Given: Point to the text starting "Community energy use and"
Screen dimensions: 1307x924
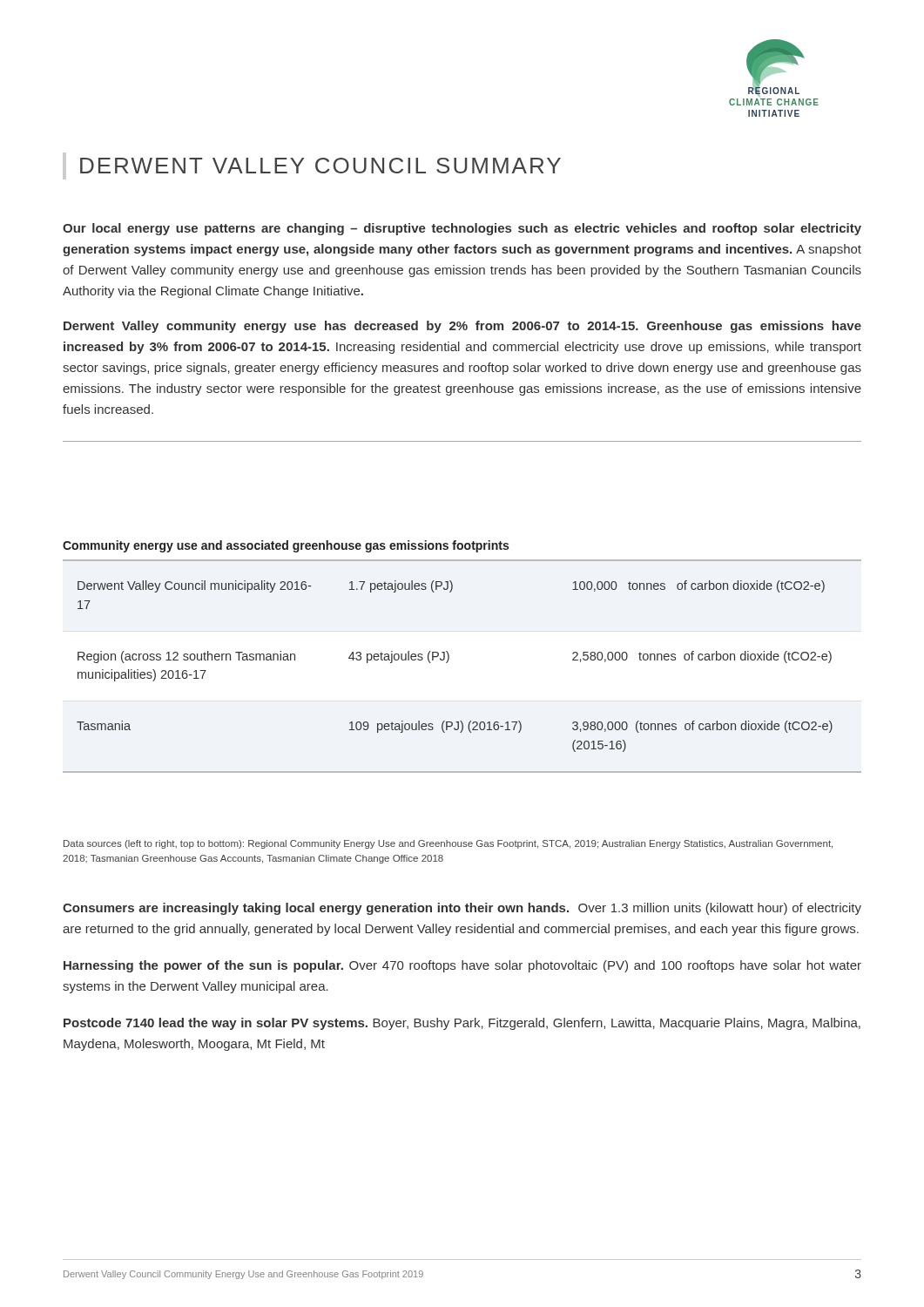Looking at the screenshot, I should pos(286,545).
